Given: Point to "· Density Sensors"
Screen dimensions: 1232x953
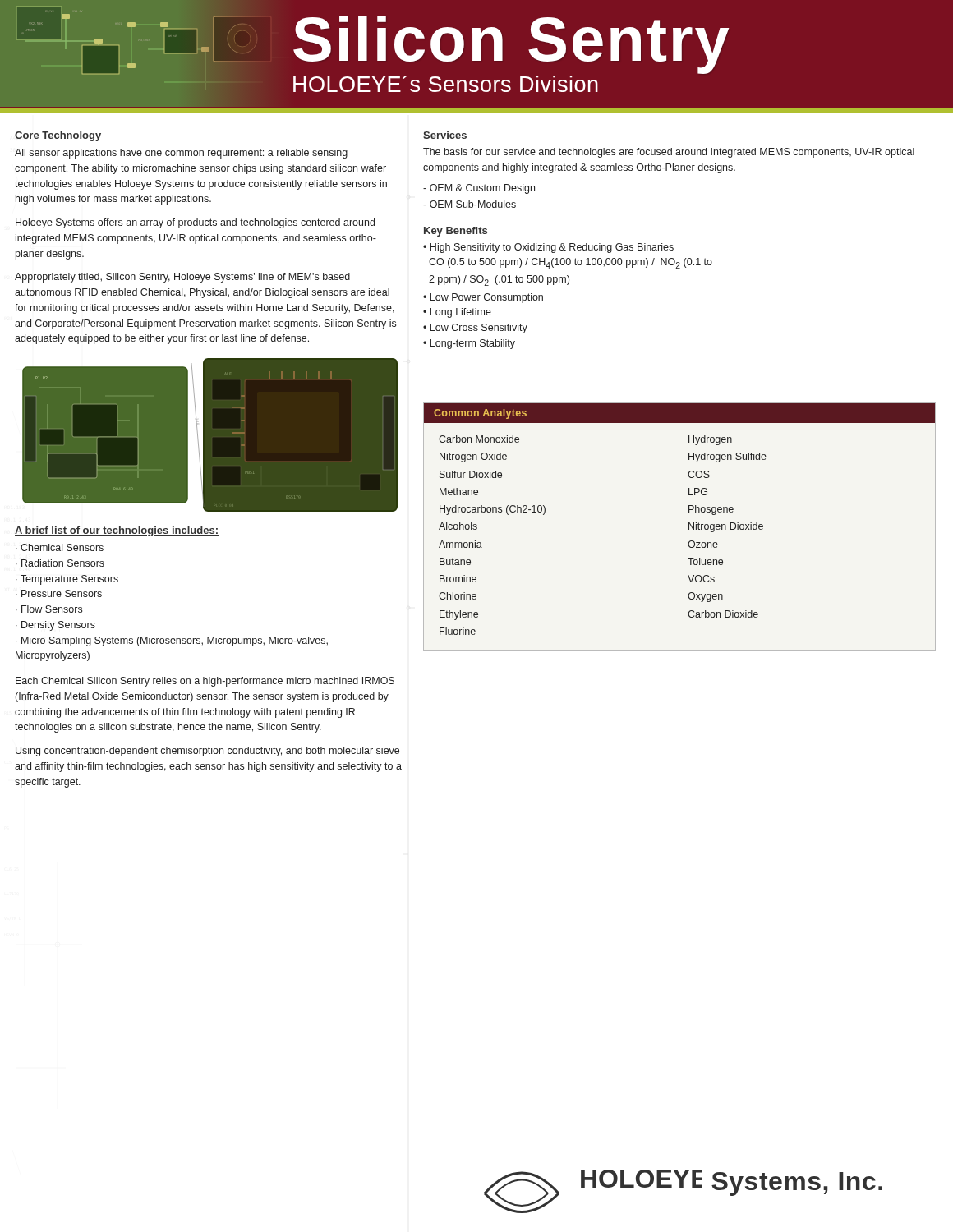Looking at the screenshot, I should (x=55, y=625).
